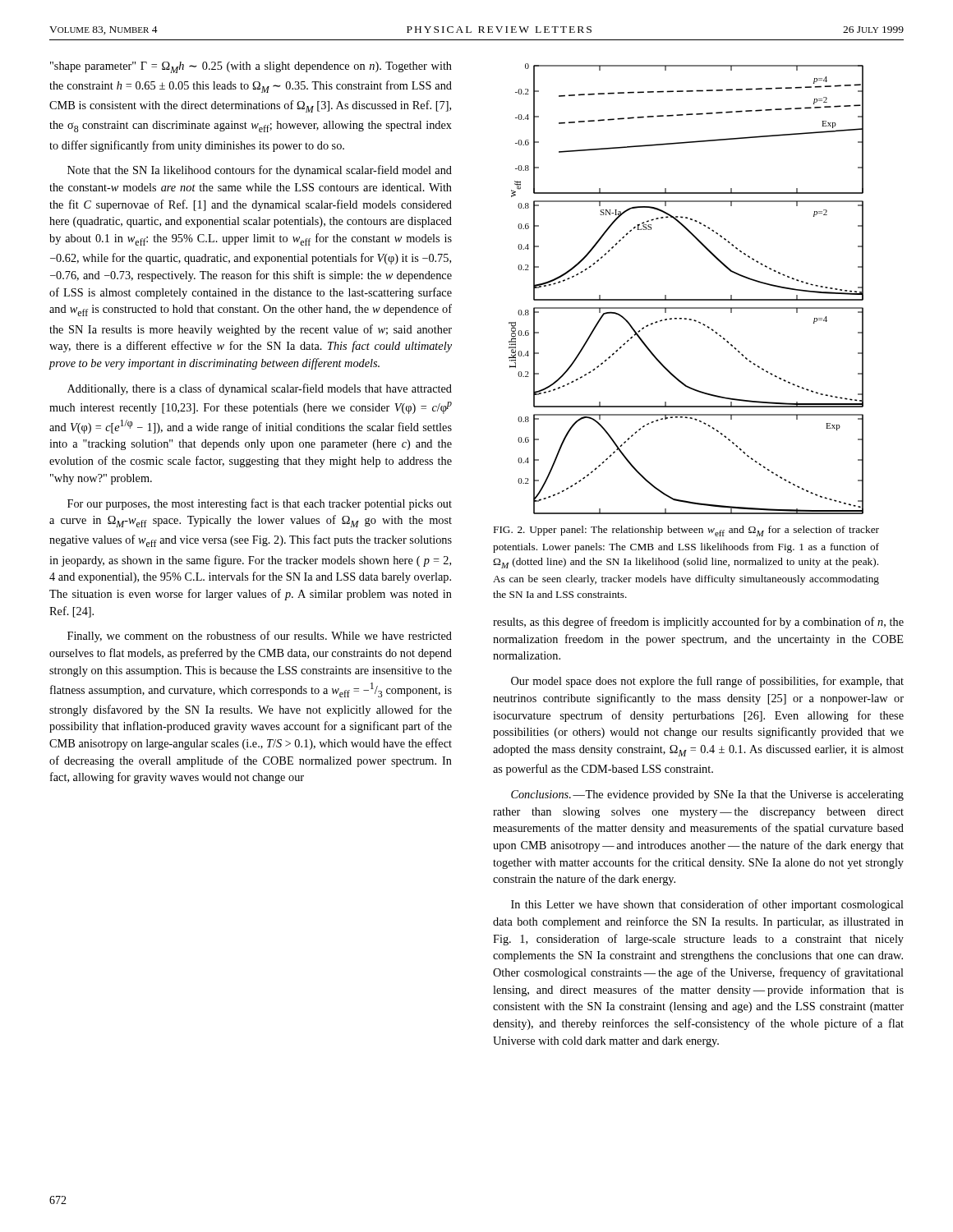Click on the text block that says "For our purposes,"
Screen dimensions: 1232x953
(x=251, y=557)
